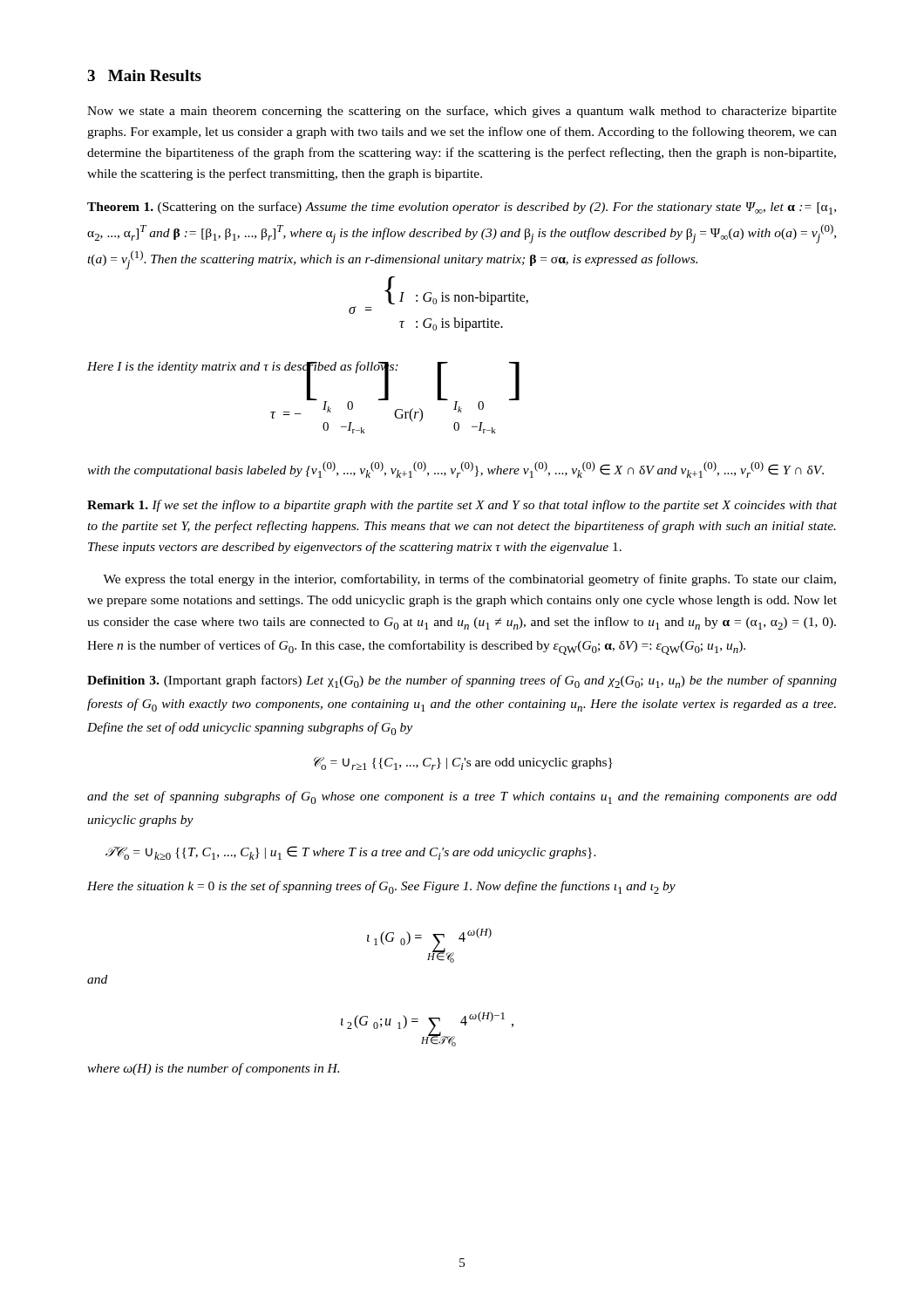Click on the region starting "Remark 1. If we"

click(462, 526)
